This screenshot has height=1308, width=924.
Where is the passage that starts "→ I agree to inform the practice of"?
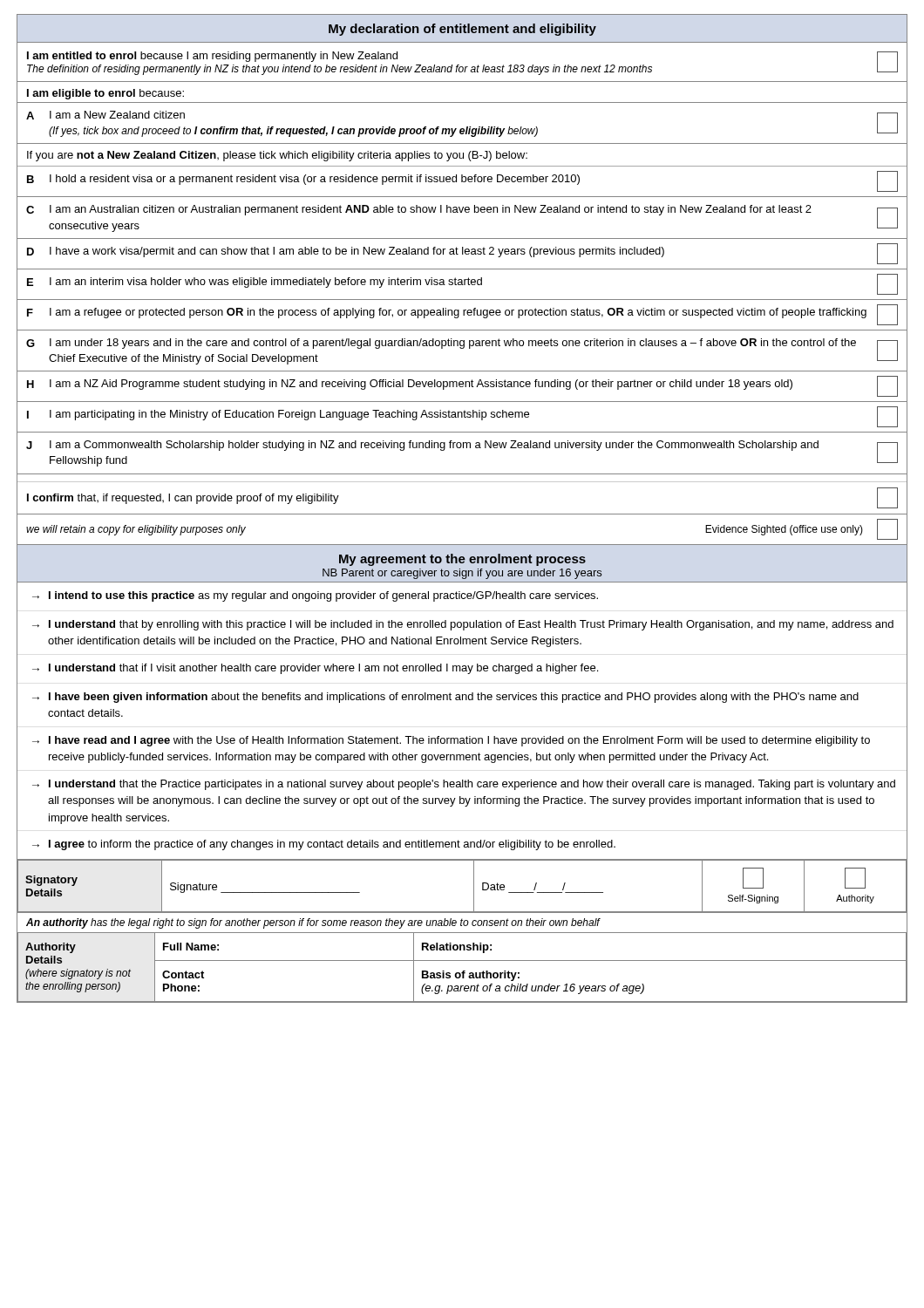pos(464,845)
